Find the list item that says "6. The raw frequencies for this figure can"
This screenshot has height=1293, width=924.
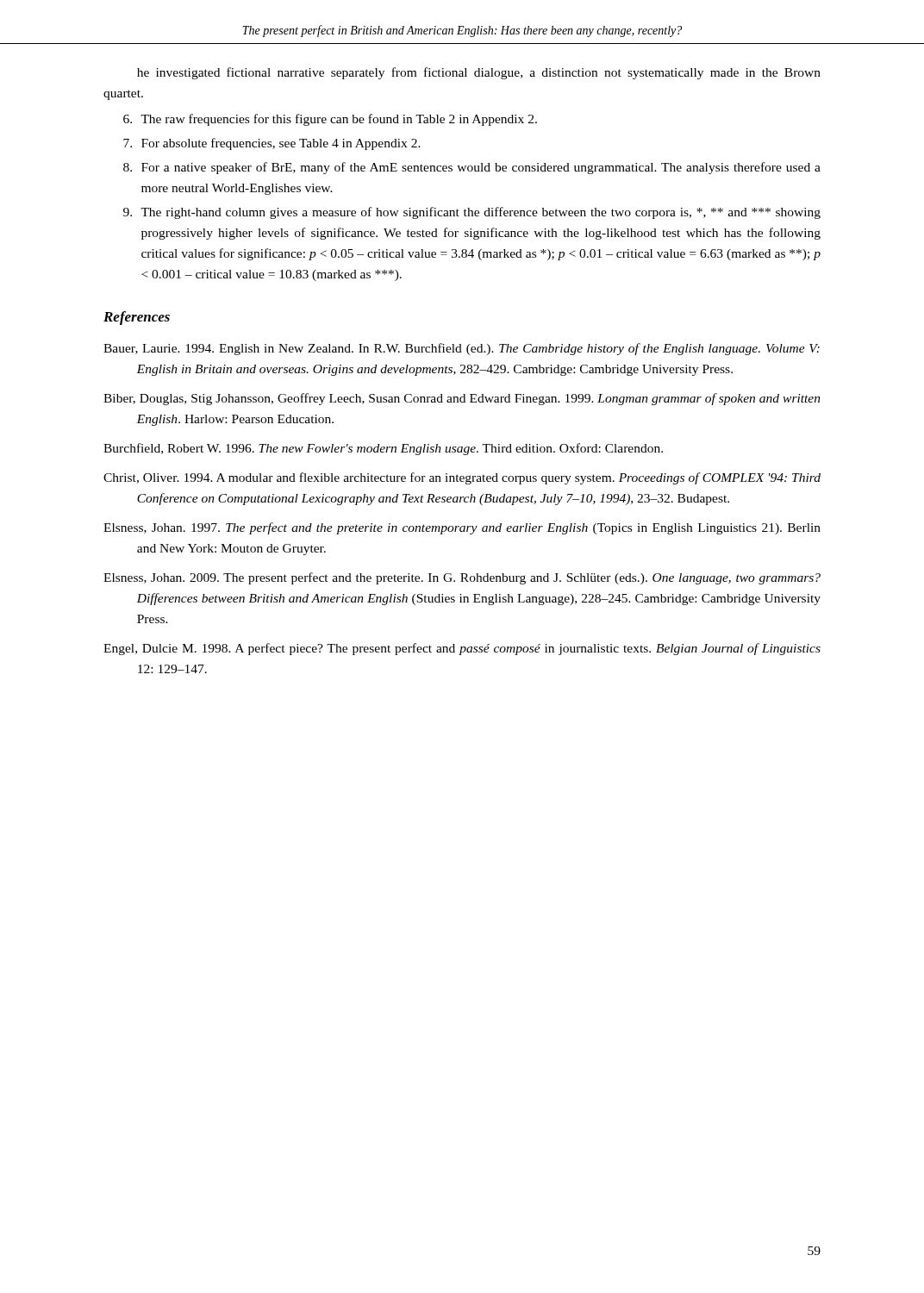pos(462,119)
